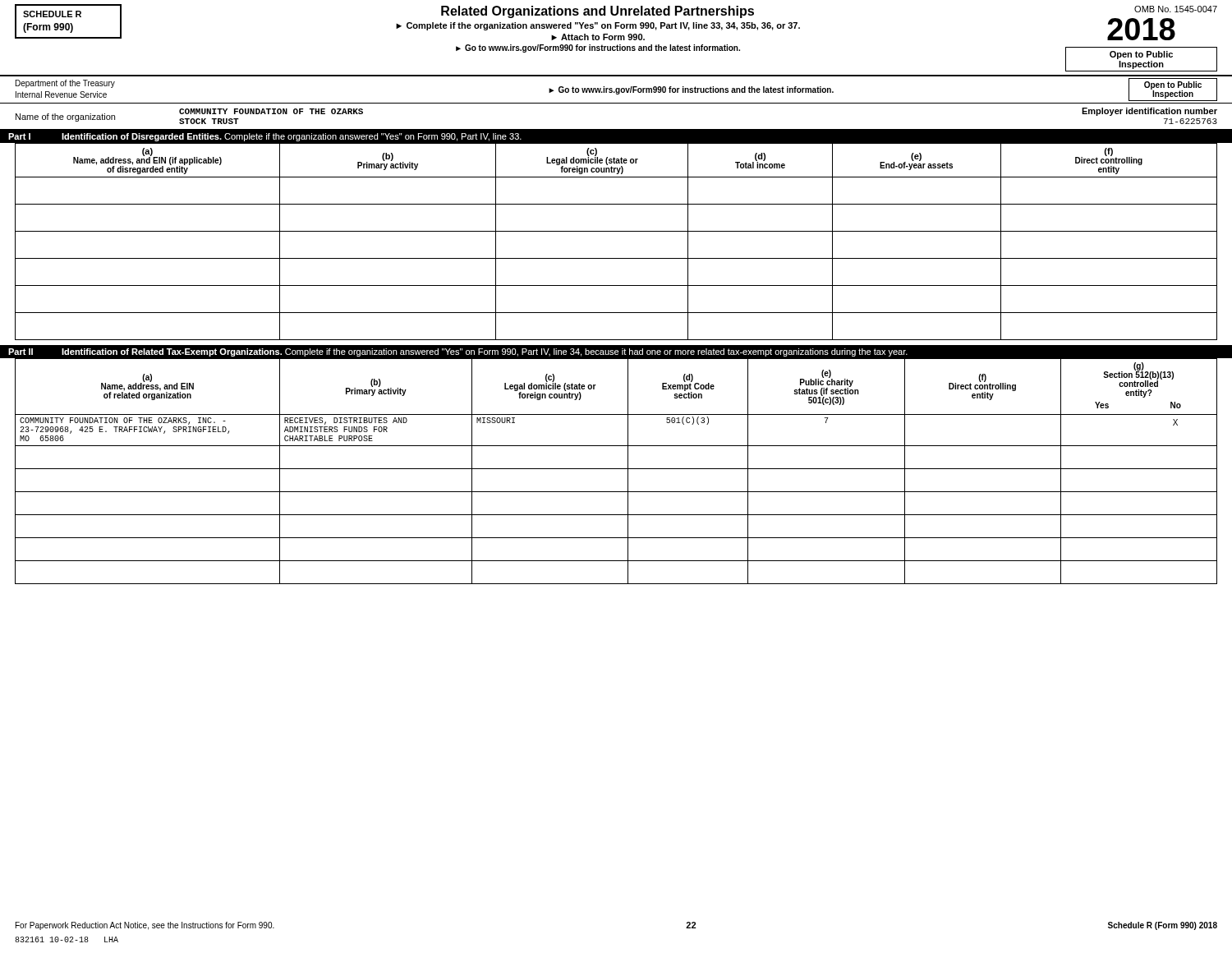Click on the text block starting "Name of the"

click(x=61, y=115)
